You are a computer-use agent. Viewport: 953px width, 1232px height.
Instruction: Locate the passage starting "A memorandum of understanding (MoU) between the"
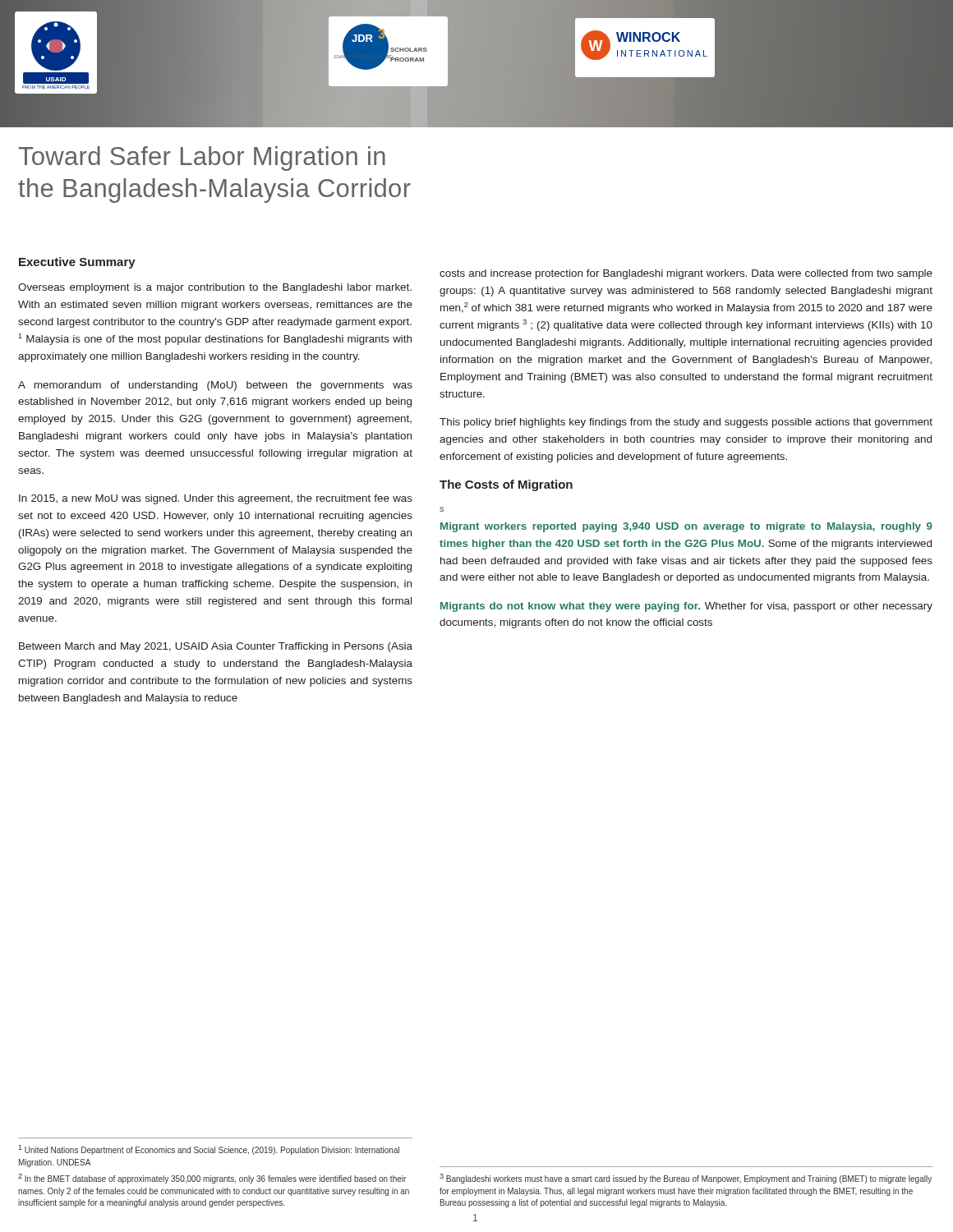click(x=215, y=428)
